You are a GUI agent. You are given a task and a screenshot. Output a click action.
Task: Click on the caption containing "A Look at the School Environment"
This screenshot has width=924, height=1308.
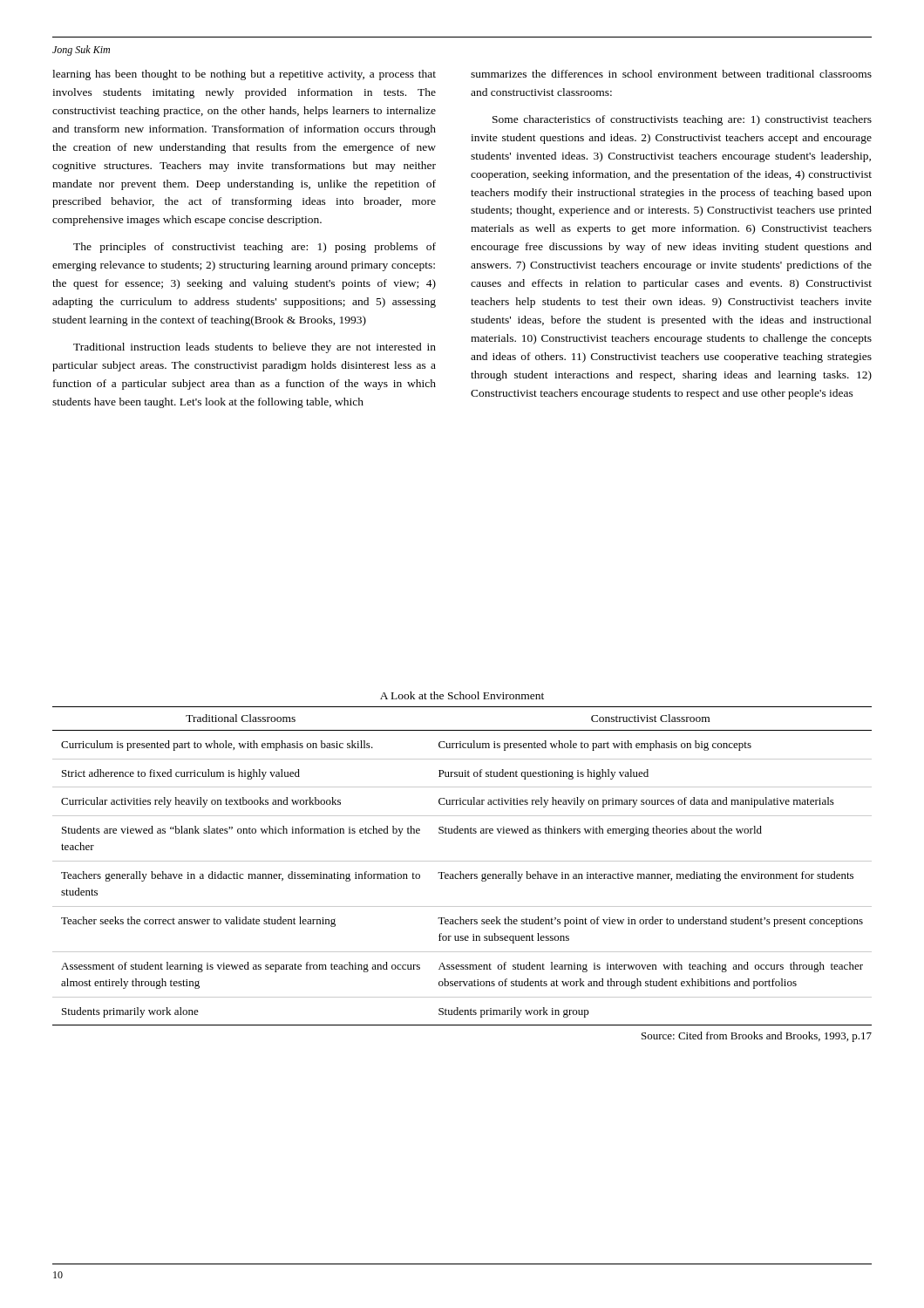coord(462,695)
